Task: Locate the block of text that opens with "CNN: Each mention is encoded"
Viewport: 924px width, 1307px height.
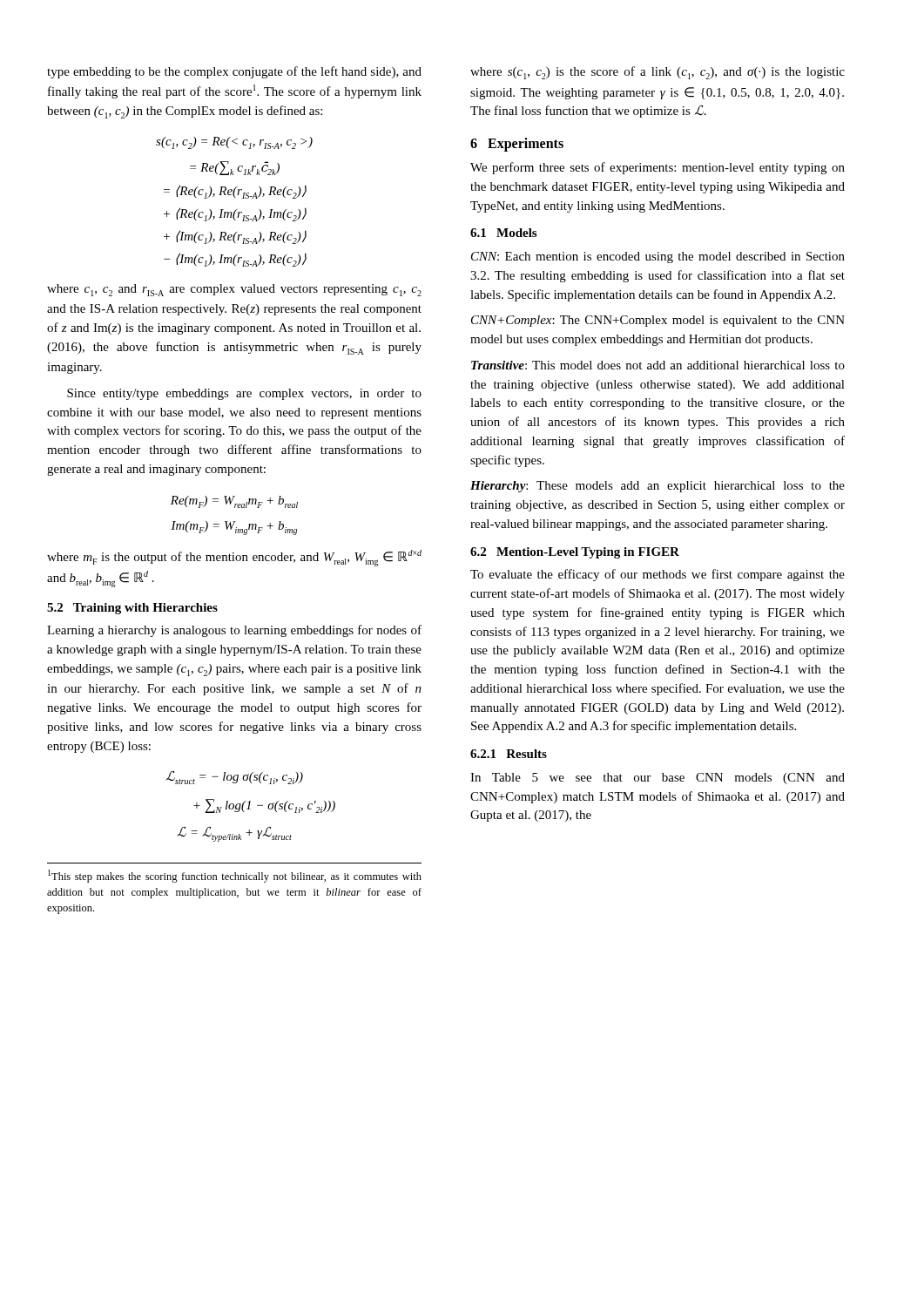Action: [658, 276]
